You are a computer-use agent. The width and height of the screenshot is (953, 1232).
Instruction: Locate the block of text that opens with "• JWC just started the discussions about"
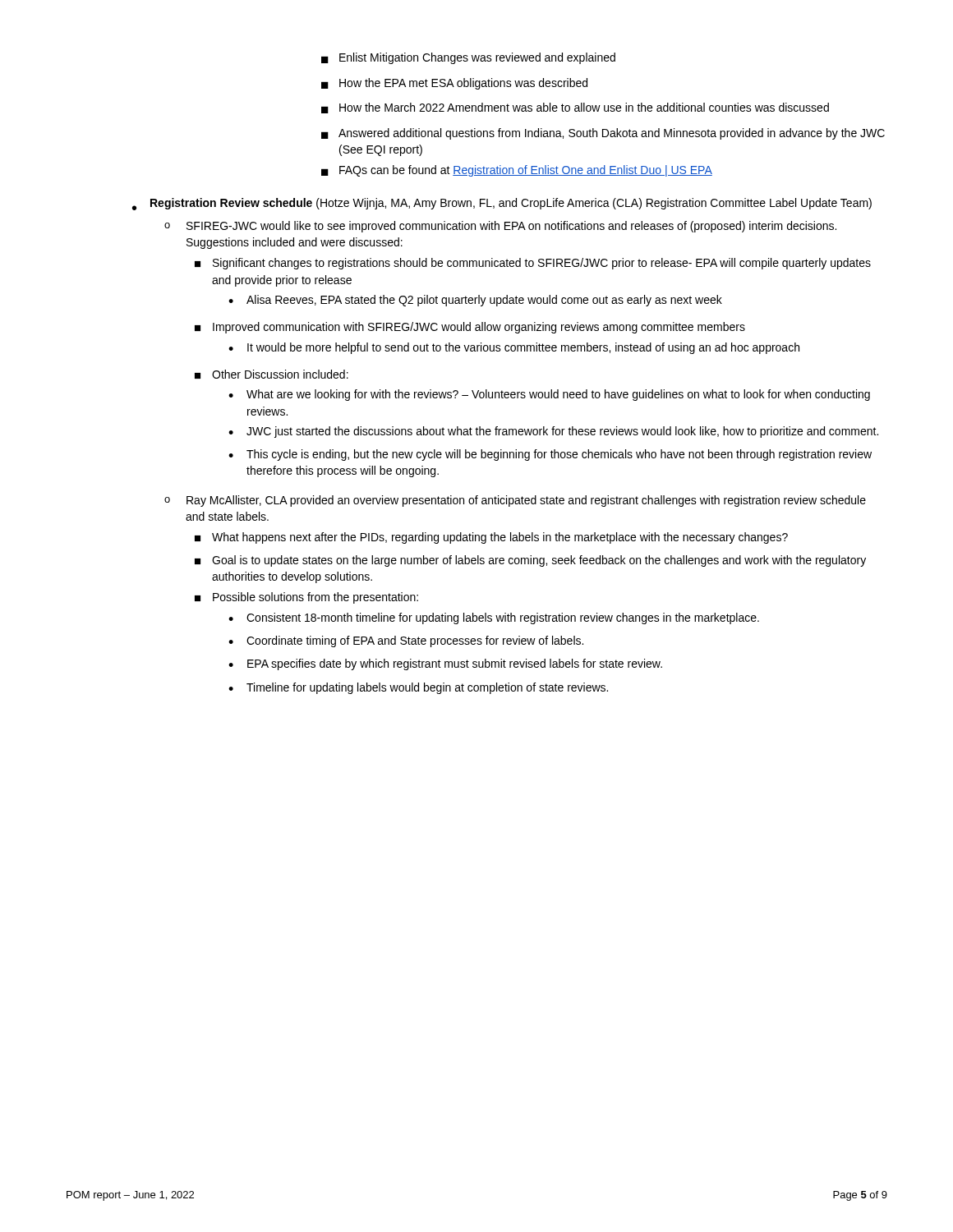coord(558,433)
